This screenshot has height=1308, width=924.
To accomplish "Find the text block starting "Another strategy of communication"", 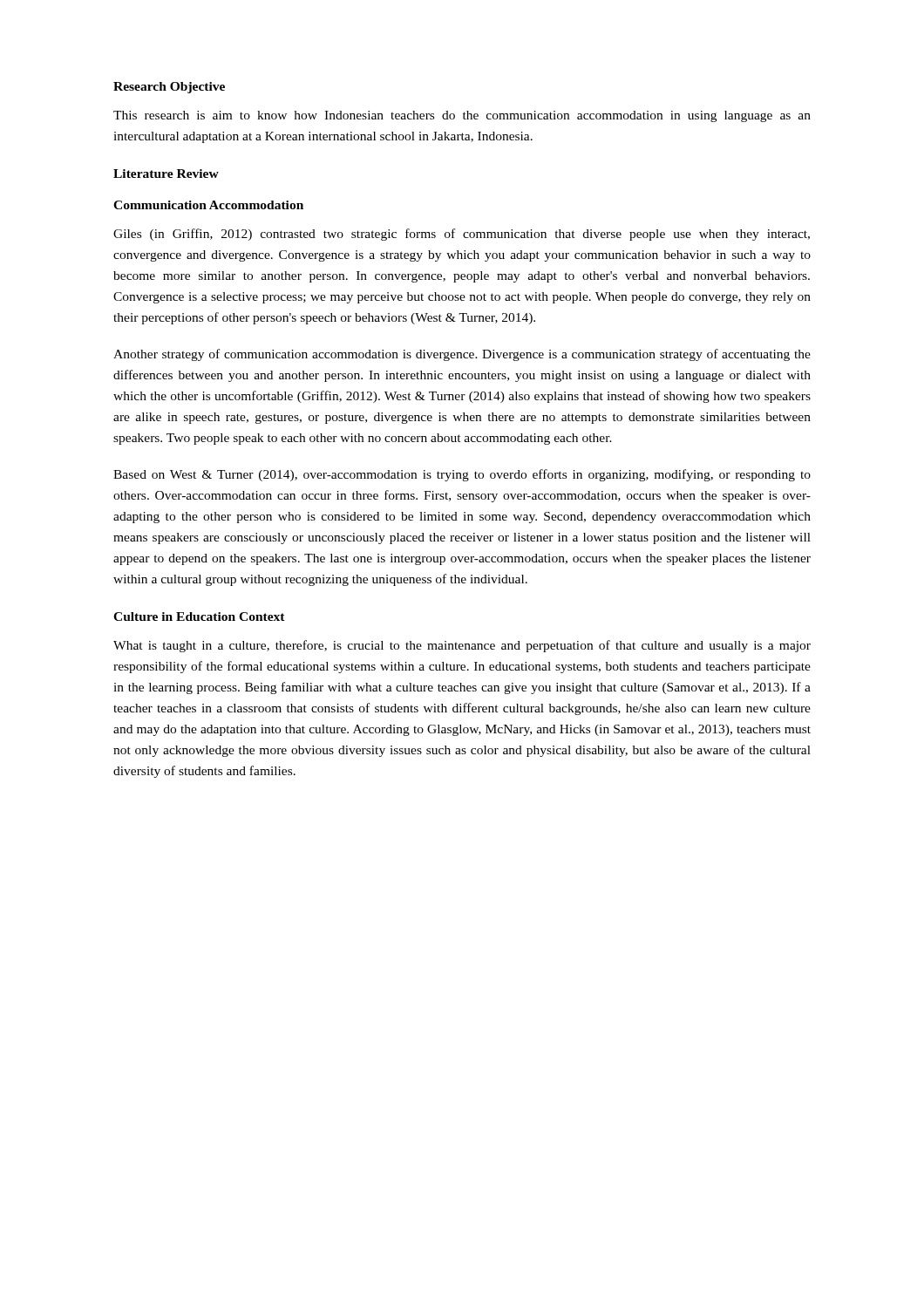I will (462, 396).
